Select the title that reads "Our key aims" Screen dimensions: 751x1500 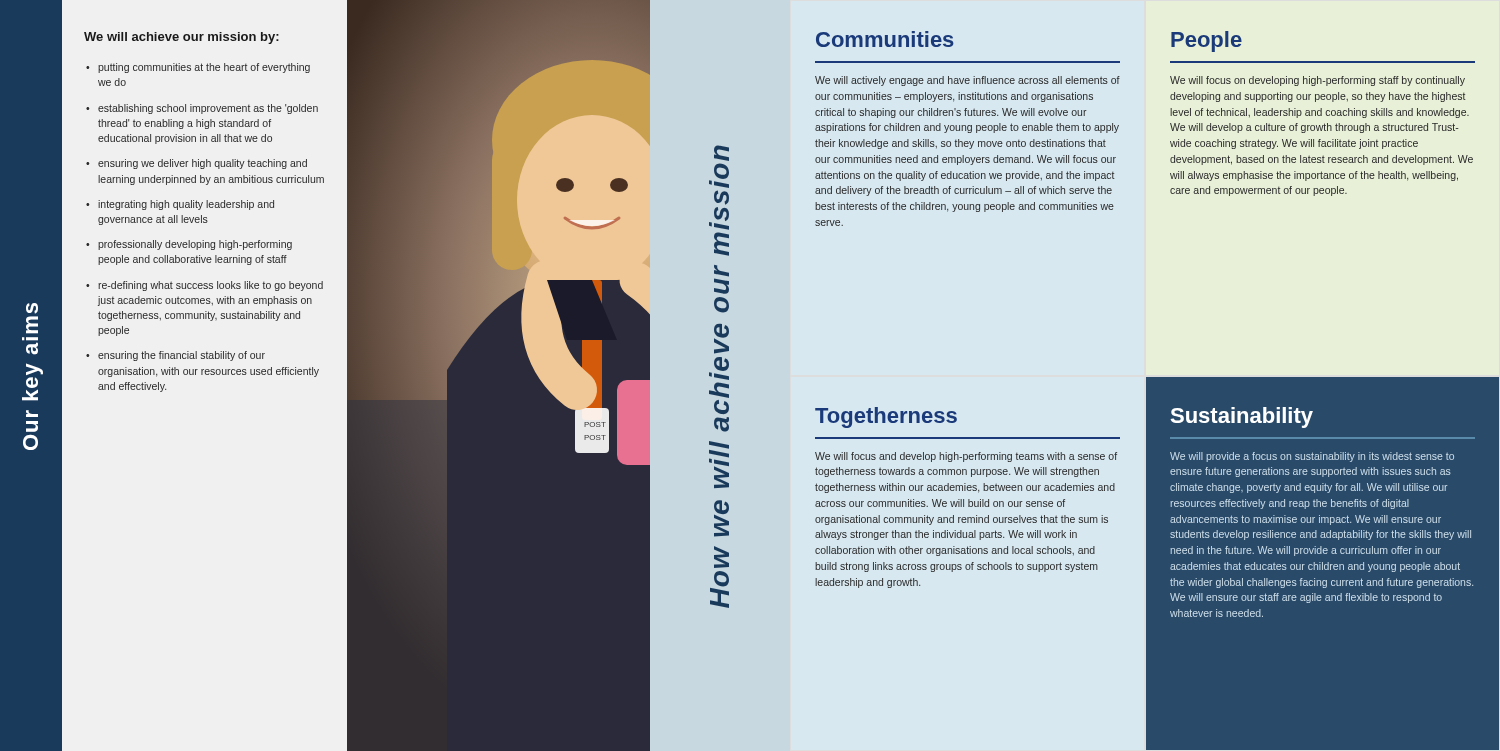[31, 376]
